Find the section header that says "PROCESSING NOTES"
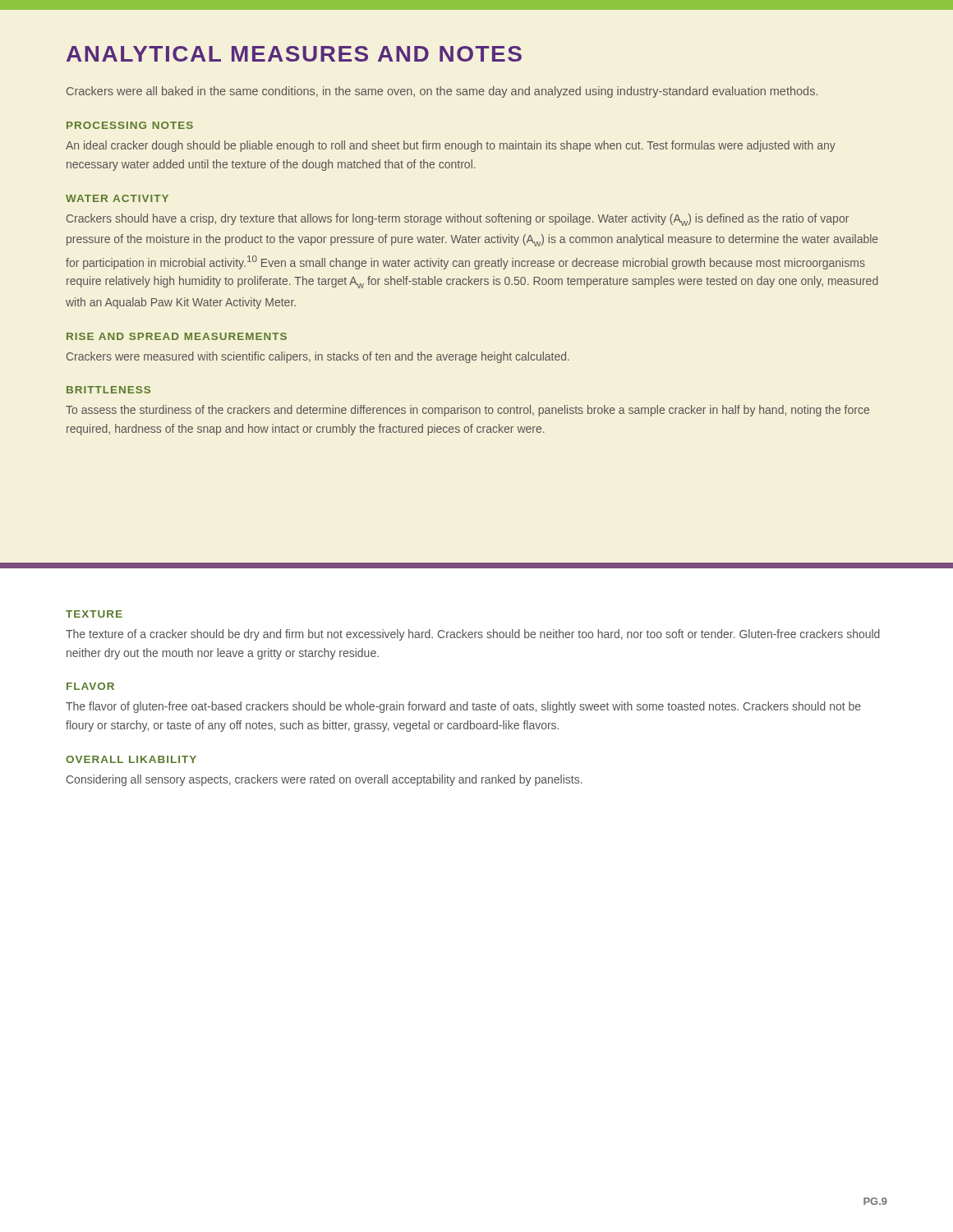Screen dimensions: 1232x953 tap(130, 125)
